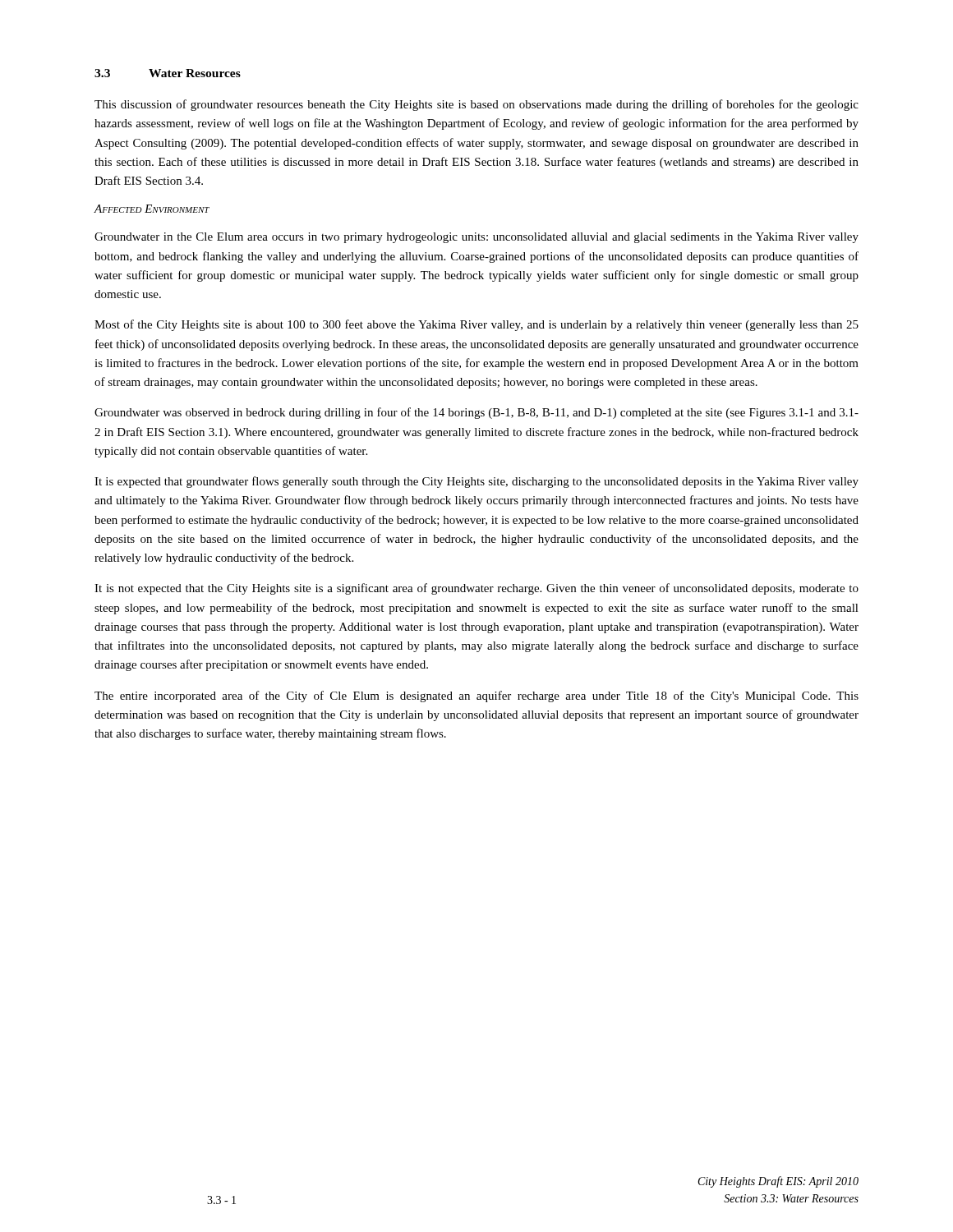This screenshot has height=1232, width=953.
Task: Where is the passage that starts "Groundwater was observed in bedrock during drilling in"?
Action: (x=476, y=432)
